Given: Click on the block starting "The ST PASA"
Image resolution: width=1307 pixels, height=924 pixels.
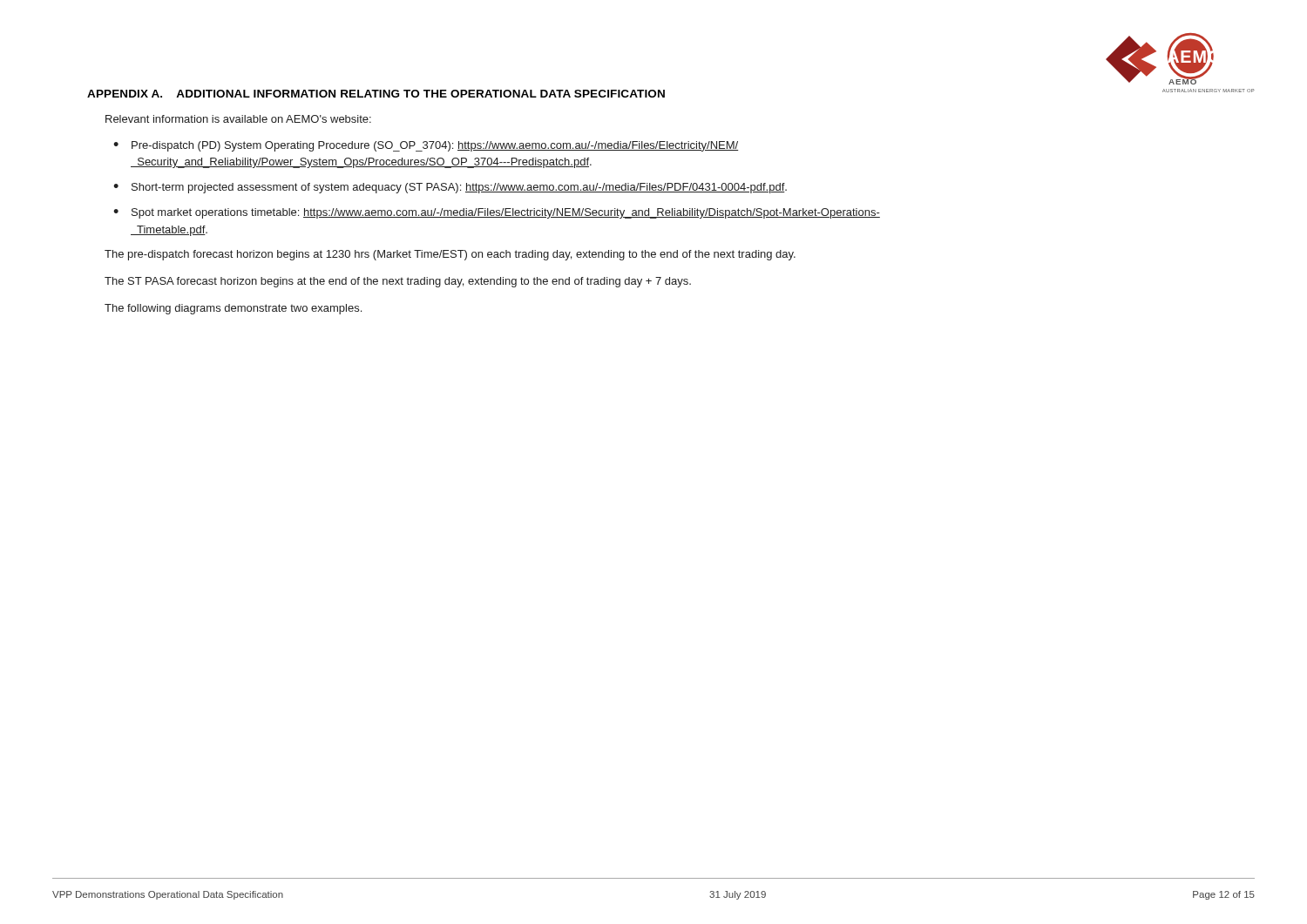Looking at the screenshot, I should (398, 281).
